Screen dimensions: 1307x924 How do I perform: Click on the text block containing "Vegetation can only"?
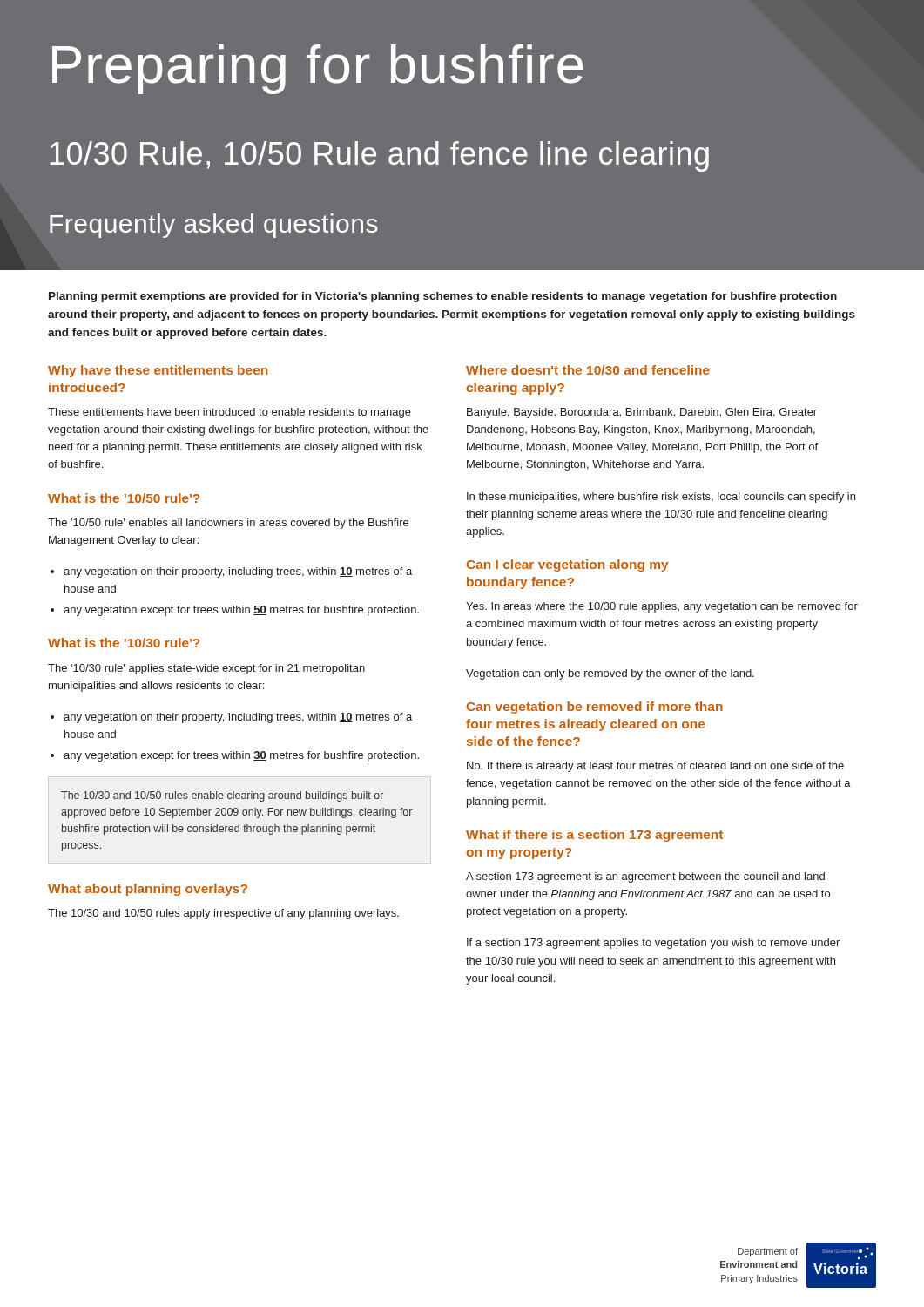pyautogui.click(x=610, y=673)
